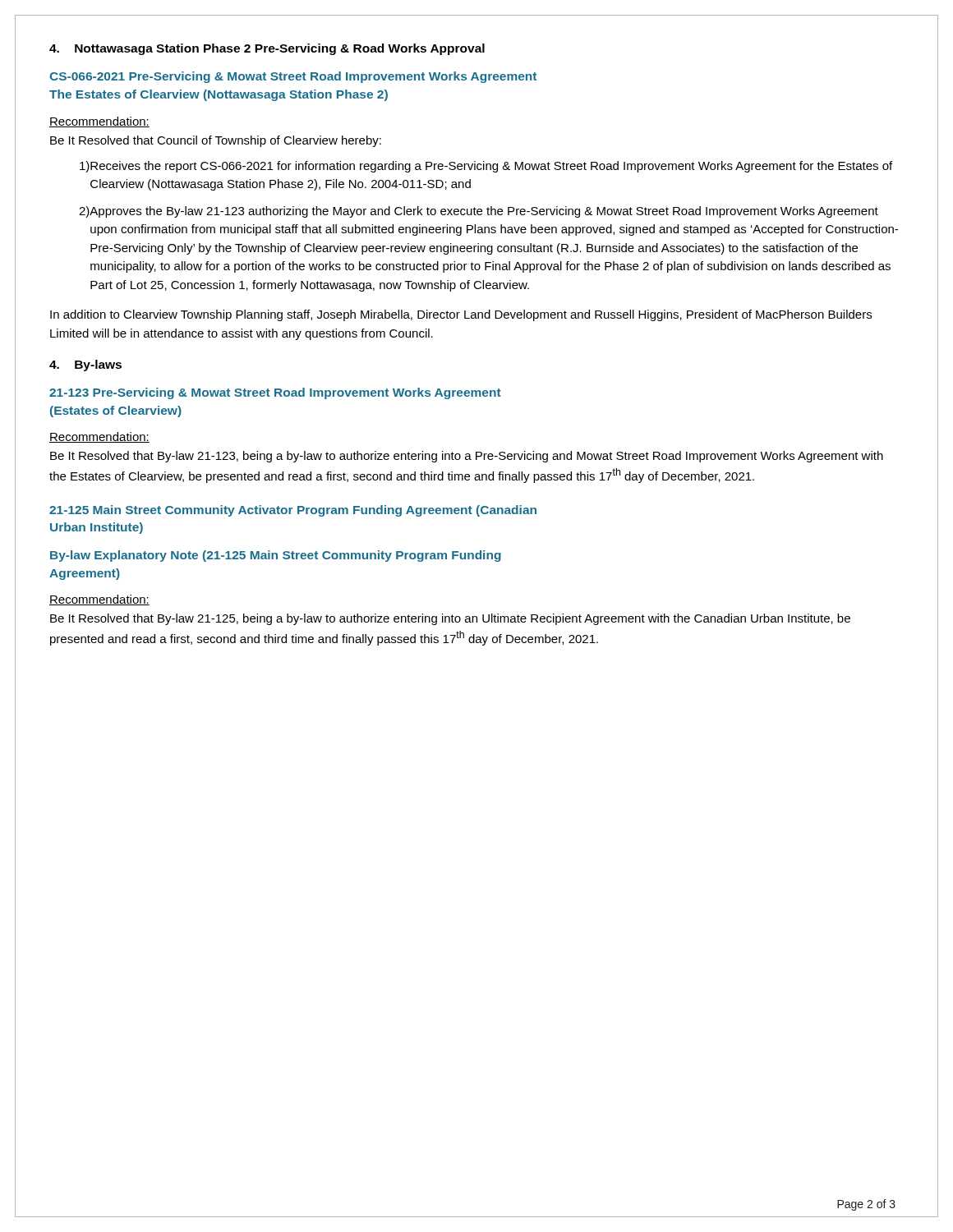
Task: Find the element starting "4. By-laws"
Action: [x=86, y=365]
